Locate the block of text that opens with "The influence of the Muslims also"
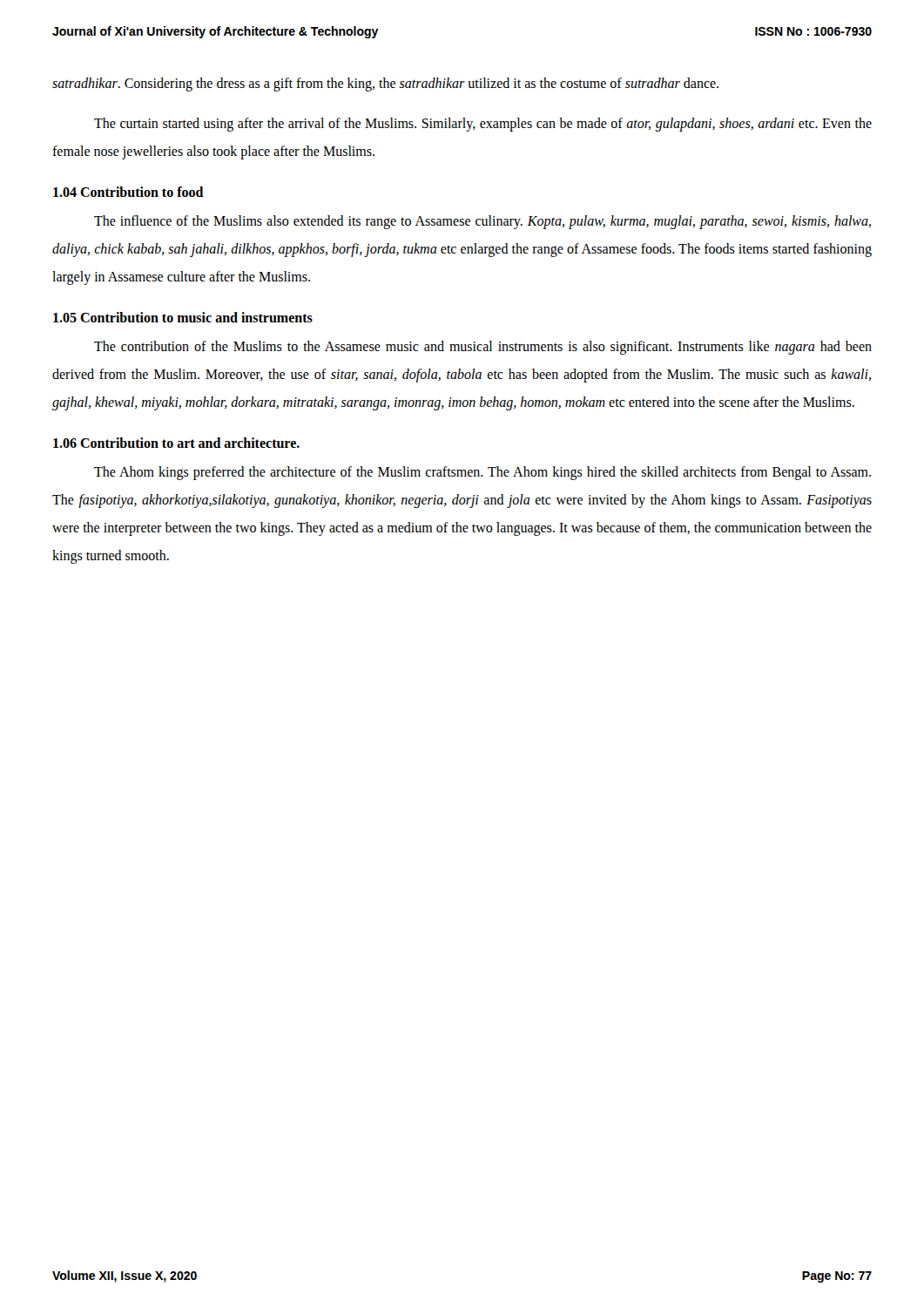Viewport: 924px width, 1307px height. (x=462, y=249)
